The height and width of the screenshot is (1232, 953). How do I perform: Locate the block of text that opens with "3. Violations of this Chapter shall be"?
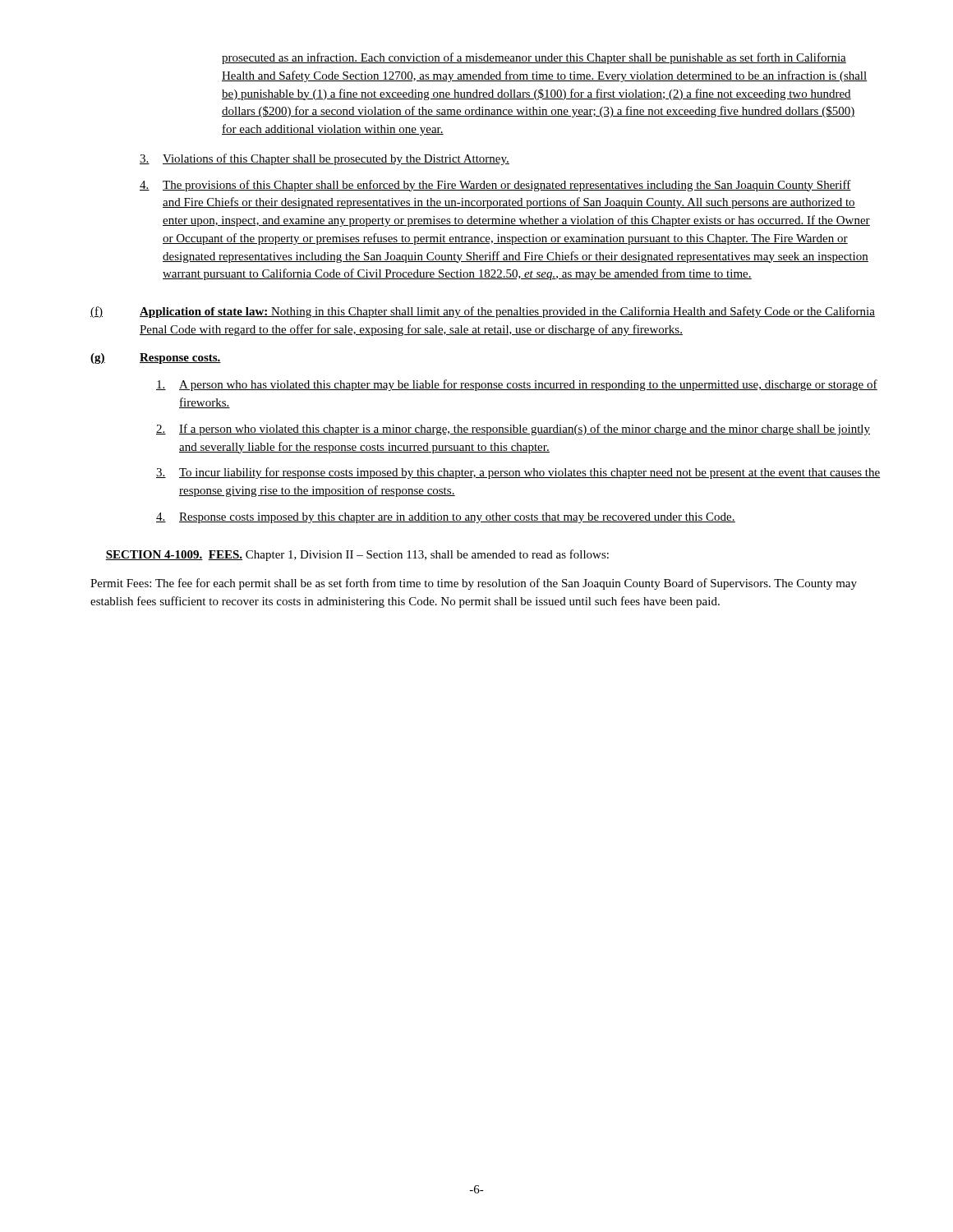tap(505, 159)
